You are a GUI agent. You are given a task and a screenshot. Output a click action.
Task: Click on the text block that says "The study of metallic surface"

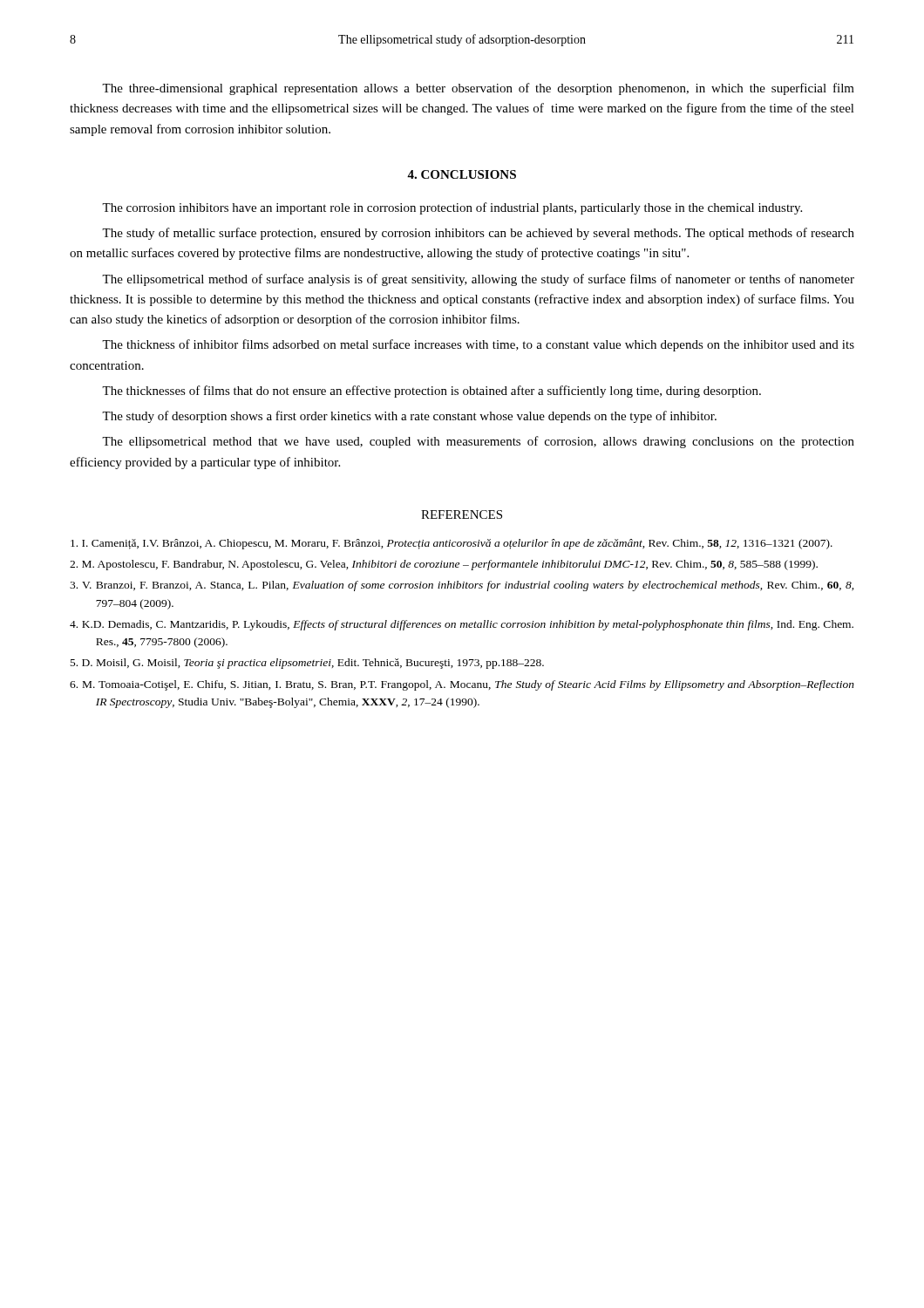click(462, 243)
